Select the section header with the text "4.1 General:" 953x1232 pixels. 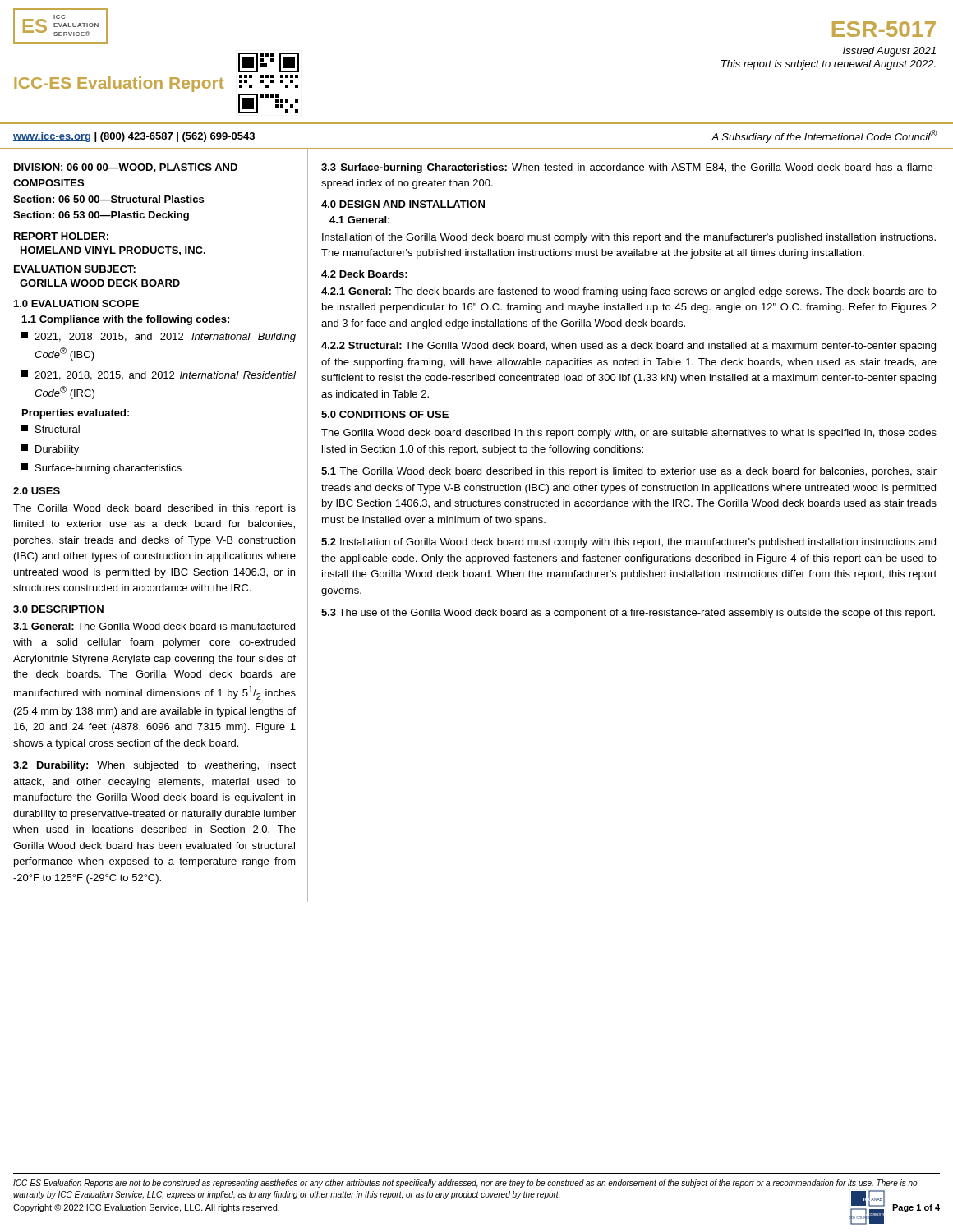[x=360, y=219]
